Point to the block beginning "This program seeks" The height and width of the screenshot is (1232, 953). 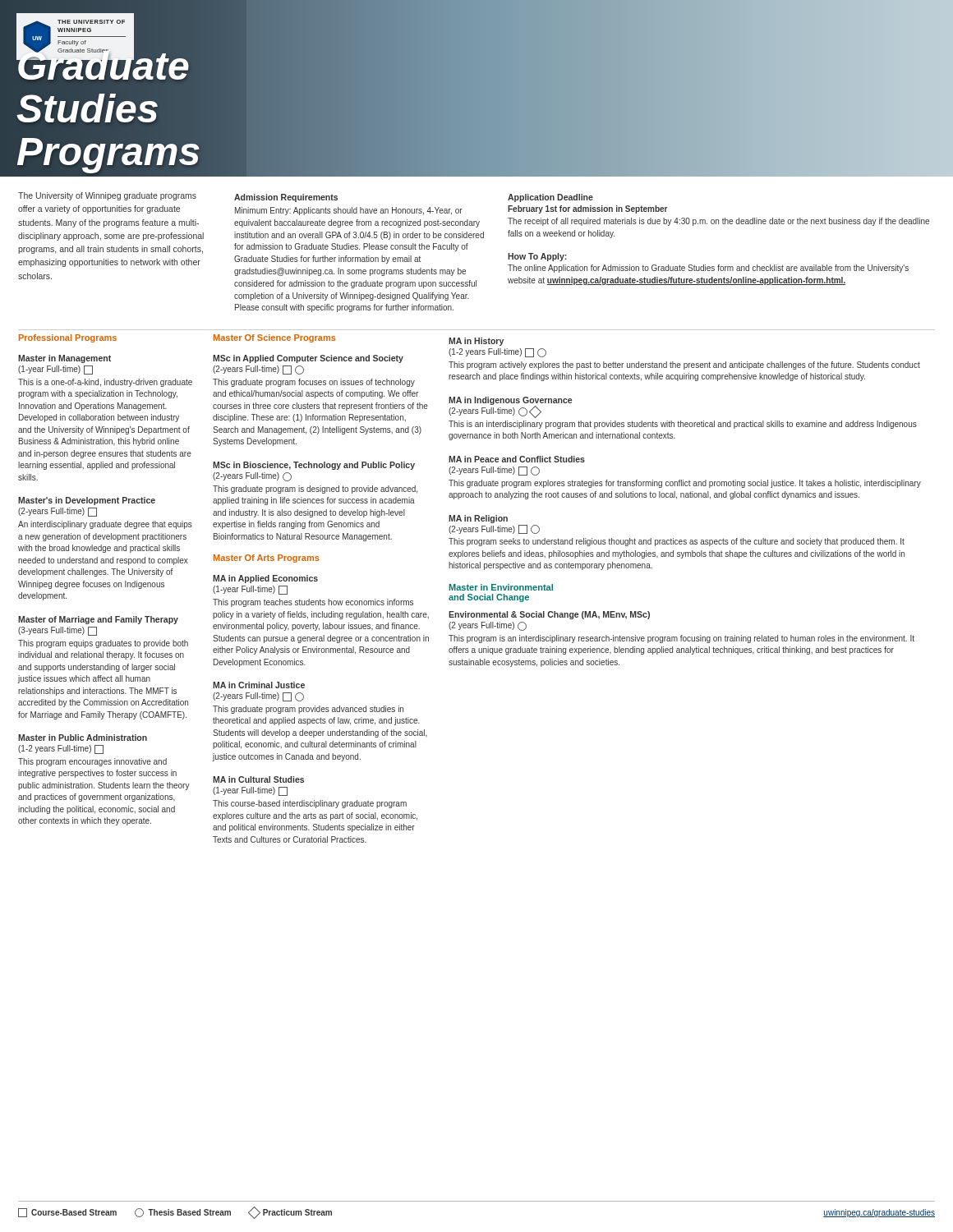677,554
